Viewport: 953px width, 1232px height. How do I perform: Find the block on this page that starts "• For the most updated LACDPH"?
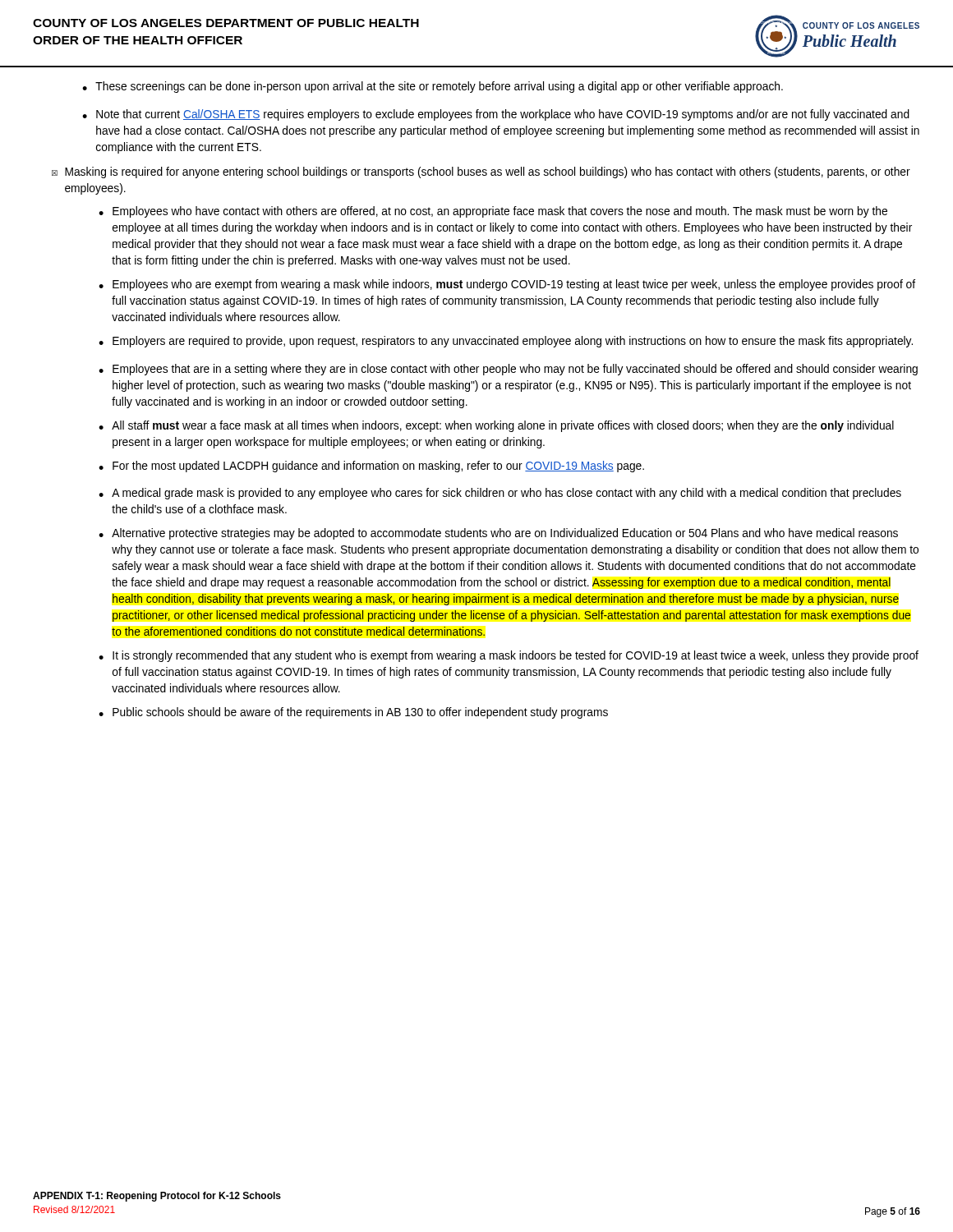[372, 468]
